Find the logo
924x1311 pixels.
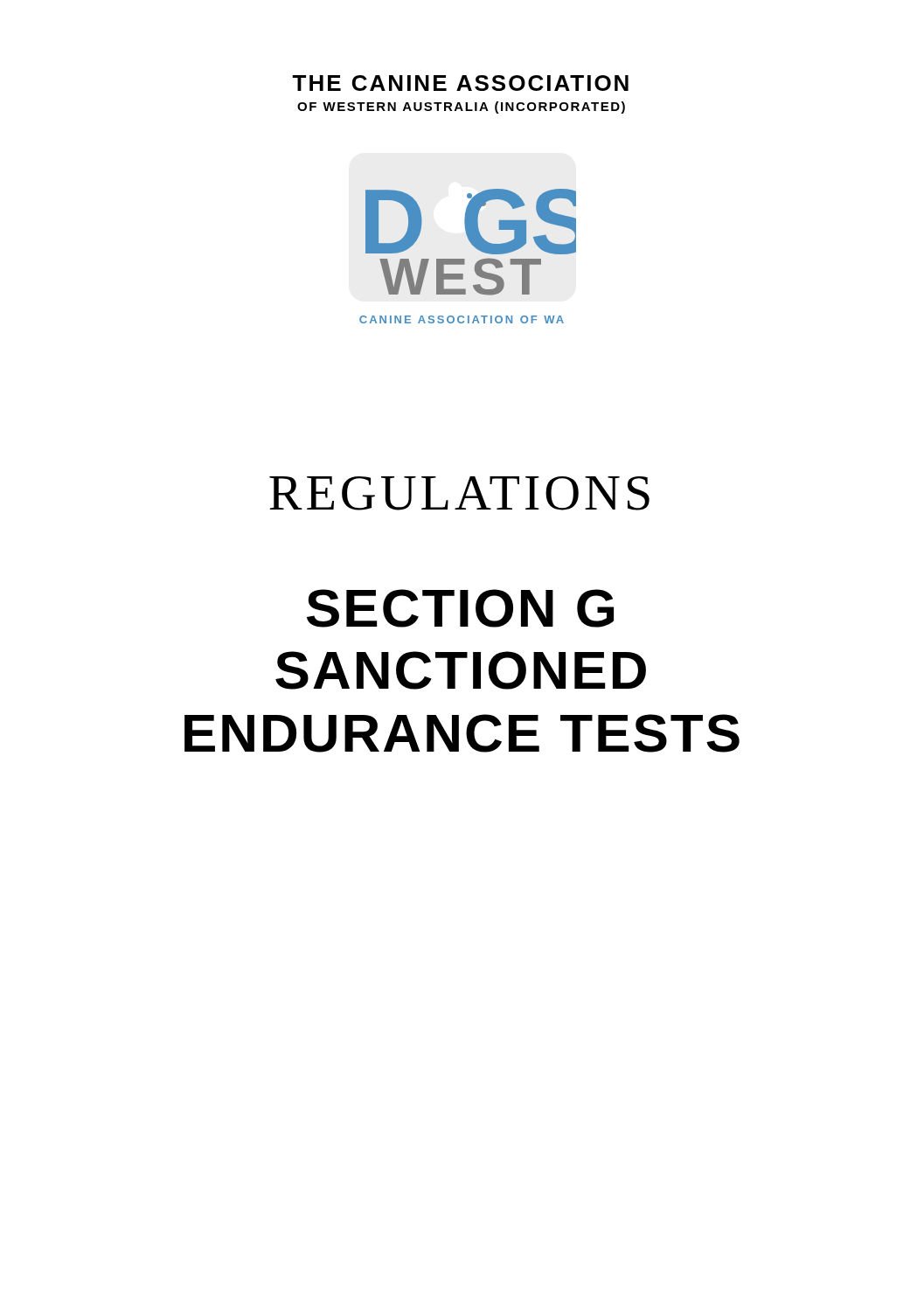click(x=462, y=245)
